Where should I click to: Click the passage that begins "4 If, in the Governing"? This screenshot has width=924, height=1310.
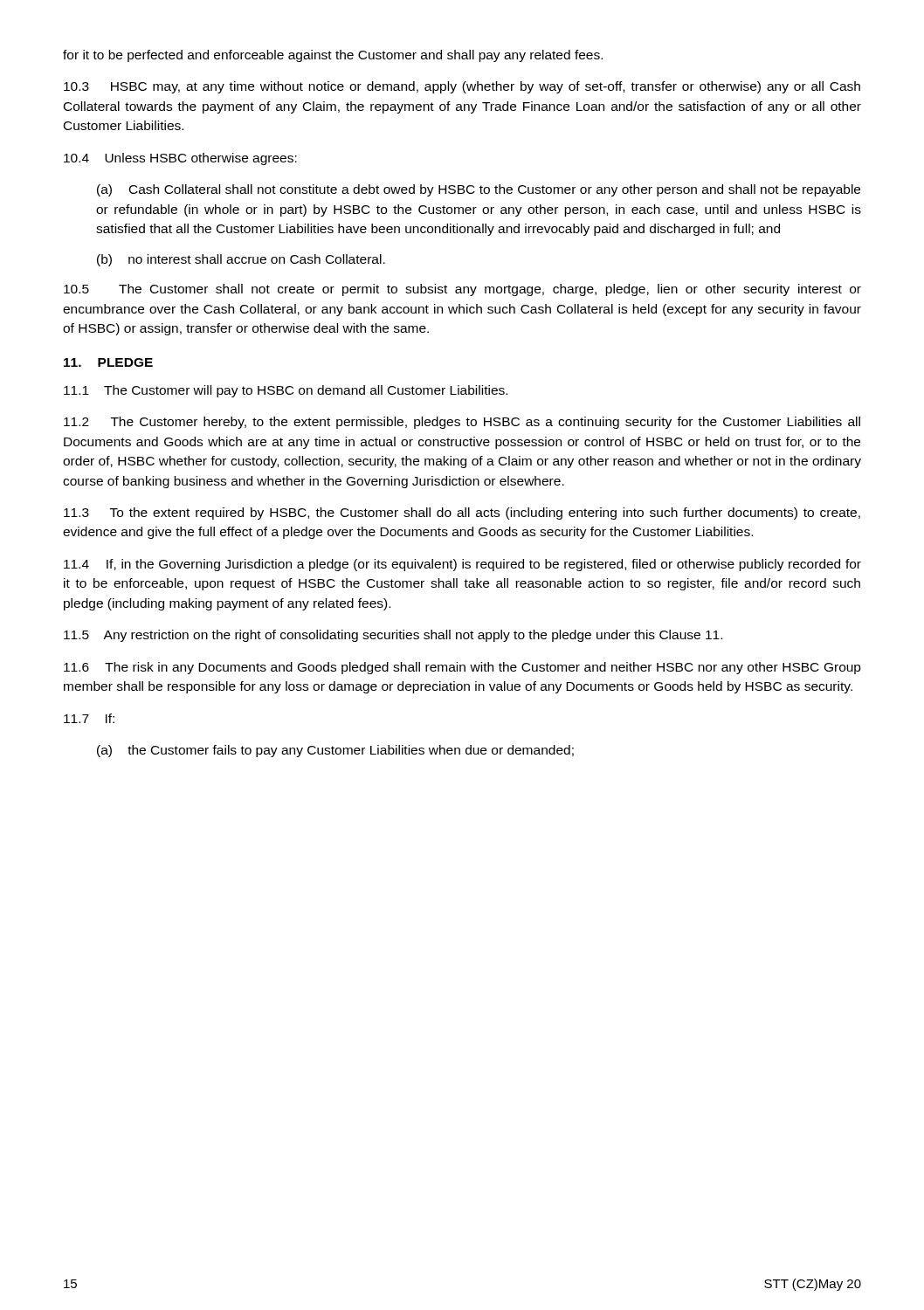click(x=462, y=584)
